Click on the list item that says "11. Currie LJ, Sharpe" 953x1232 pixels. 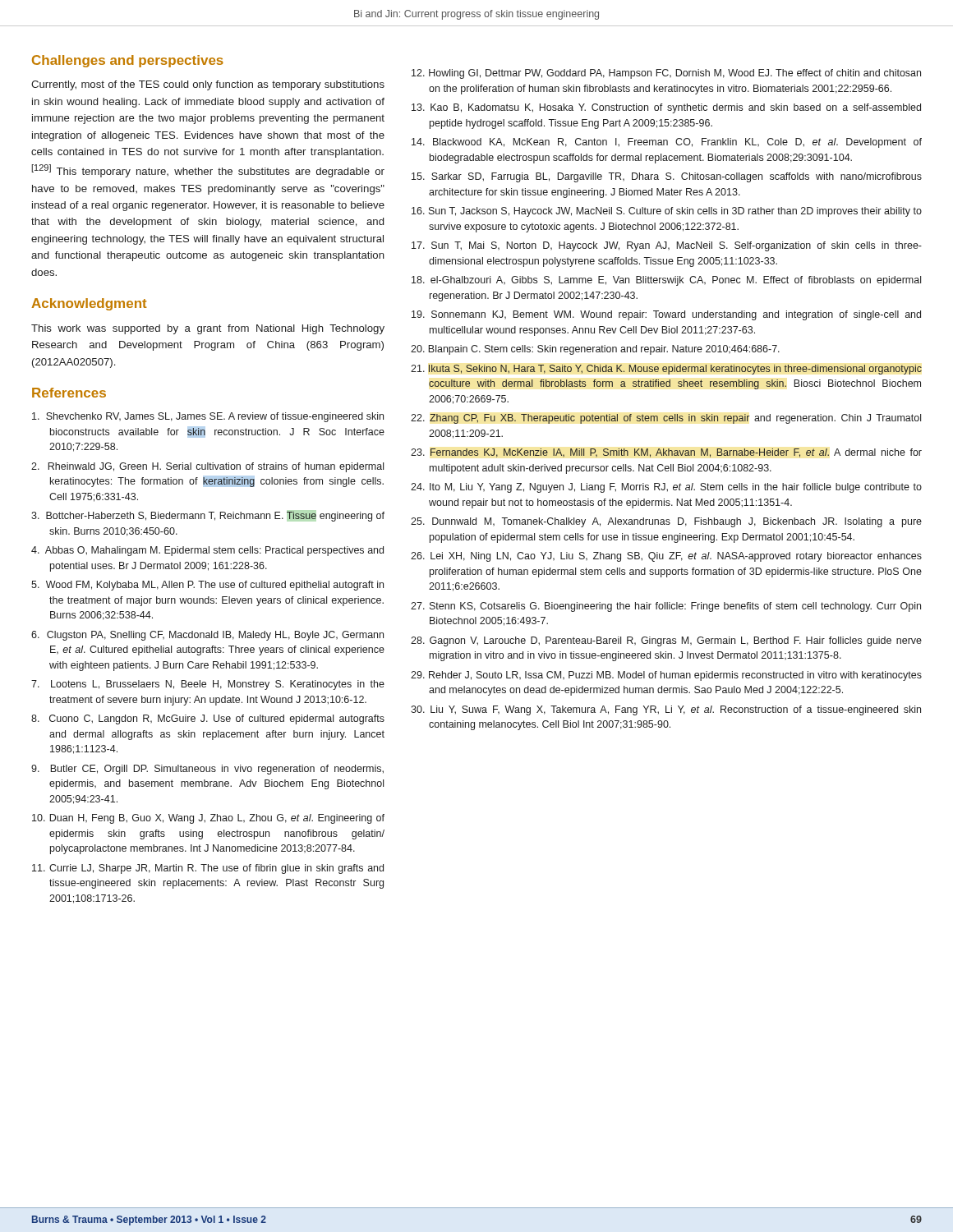pyautogui.click(x=208, y=883)
